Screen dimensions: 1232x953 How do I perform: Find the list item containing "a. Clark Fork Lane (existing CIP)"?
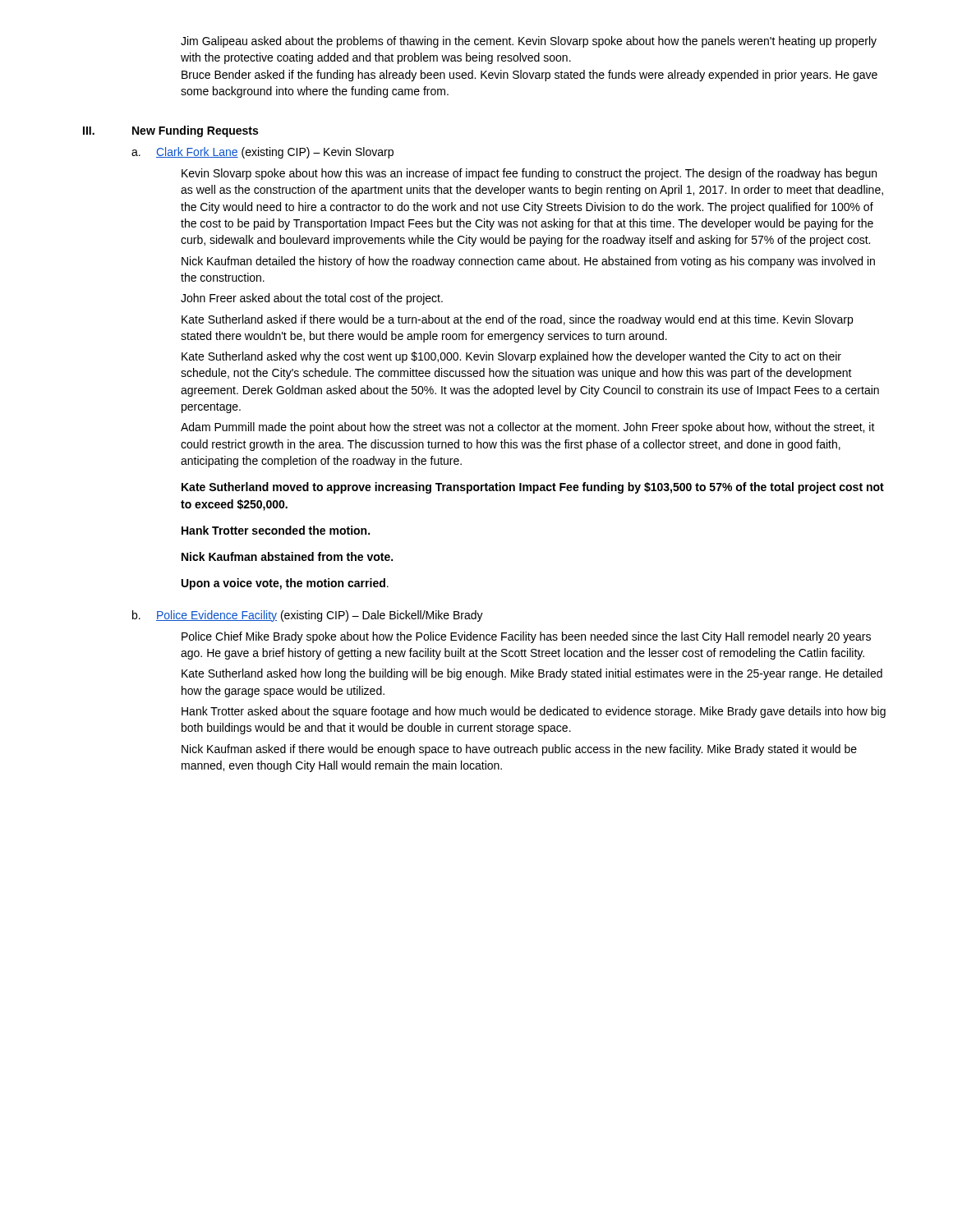tap(262, 153)
